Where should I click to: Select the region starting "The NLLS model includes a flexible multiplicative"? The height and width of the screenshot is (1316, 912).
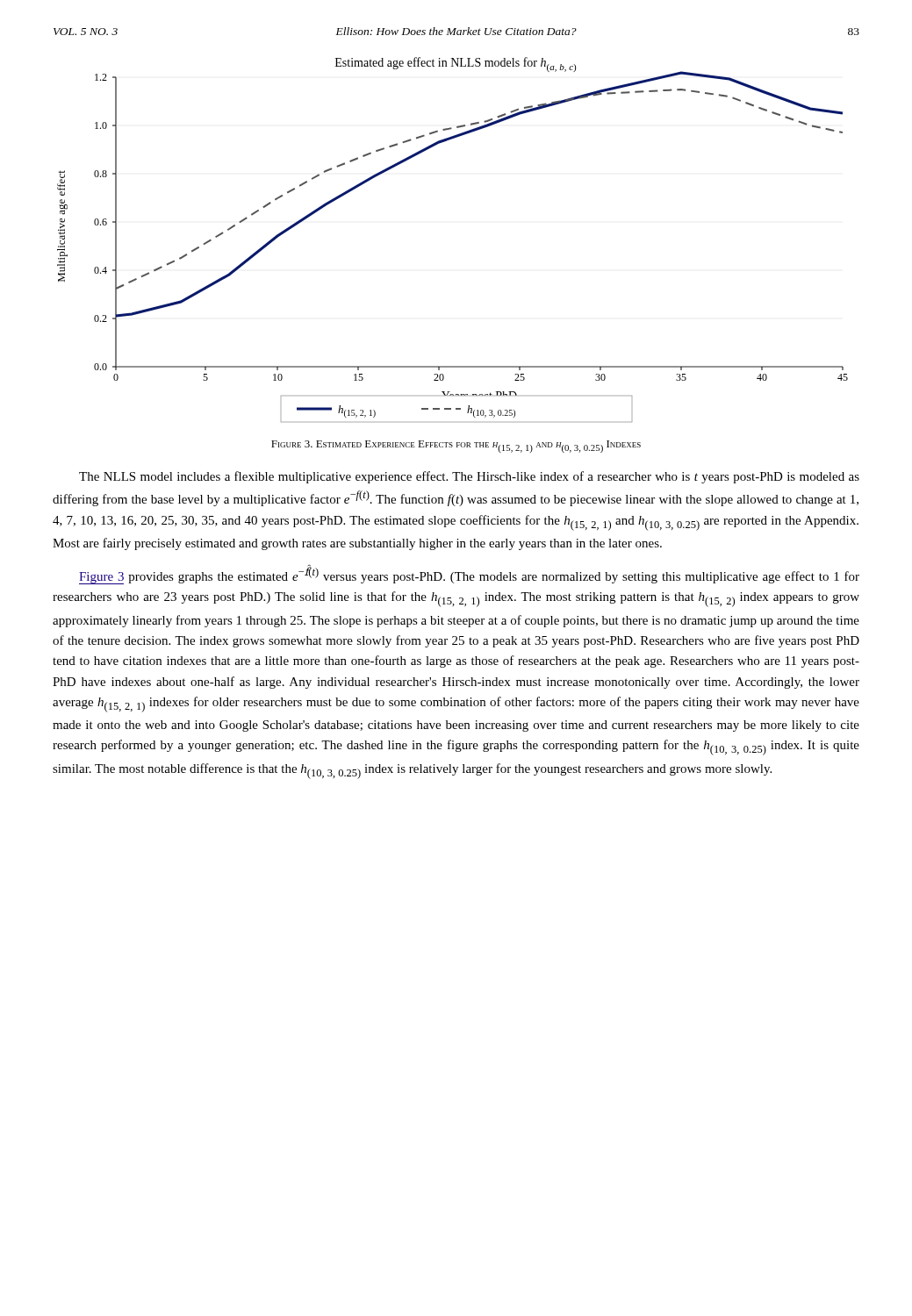(456, 624)
